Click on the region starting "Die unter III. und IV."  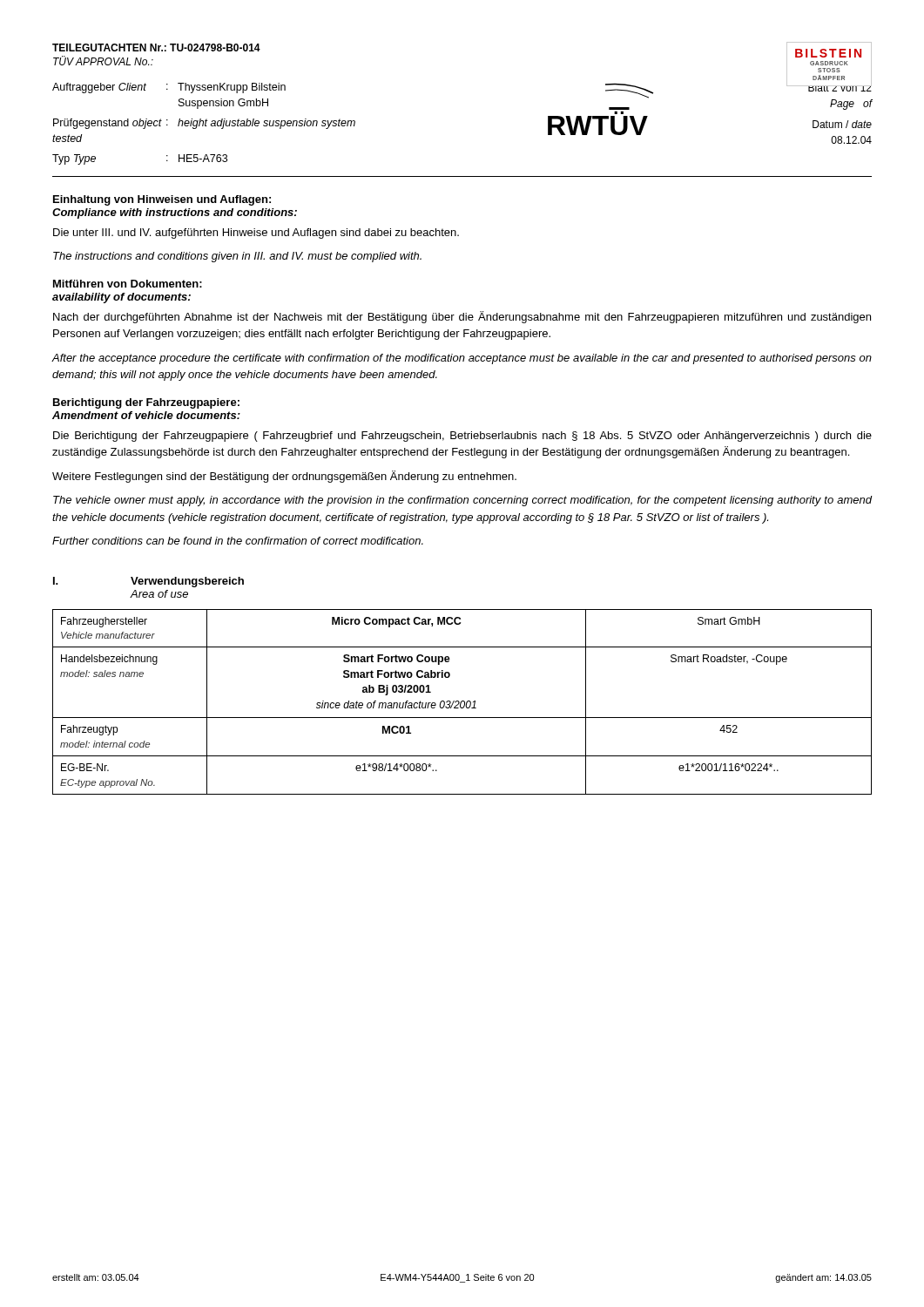point(256,232)
